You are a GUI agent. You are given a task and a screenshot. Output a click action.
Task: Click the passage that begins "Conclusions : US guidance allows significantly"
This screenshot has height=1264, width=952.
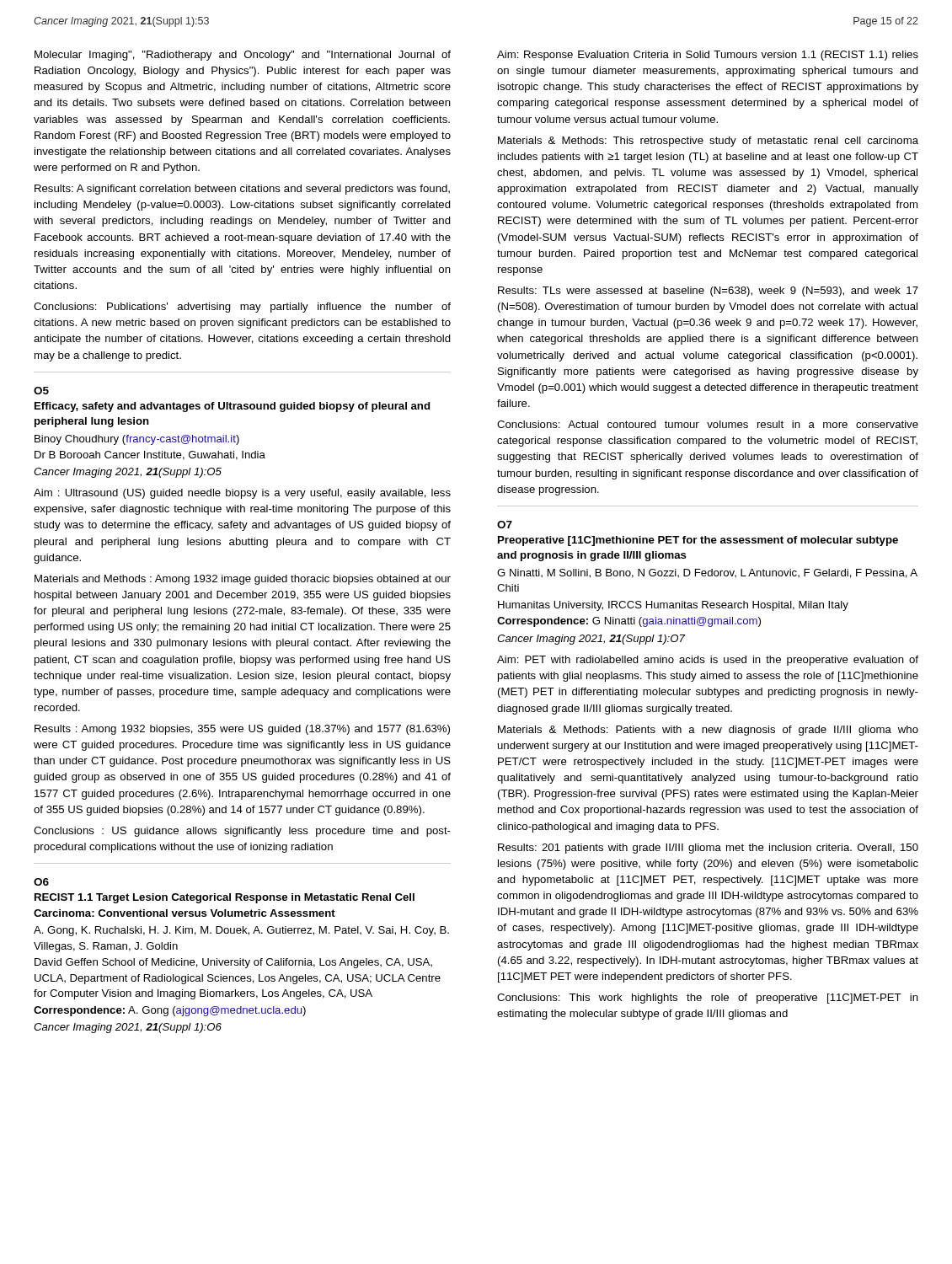pyautogui.click(x=242, y=838)
